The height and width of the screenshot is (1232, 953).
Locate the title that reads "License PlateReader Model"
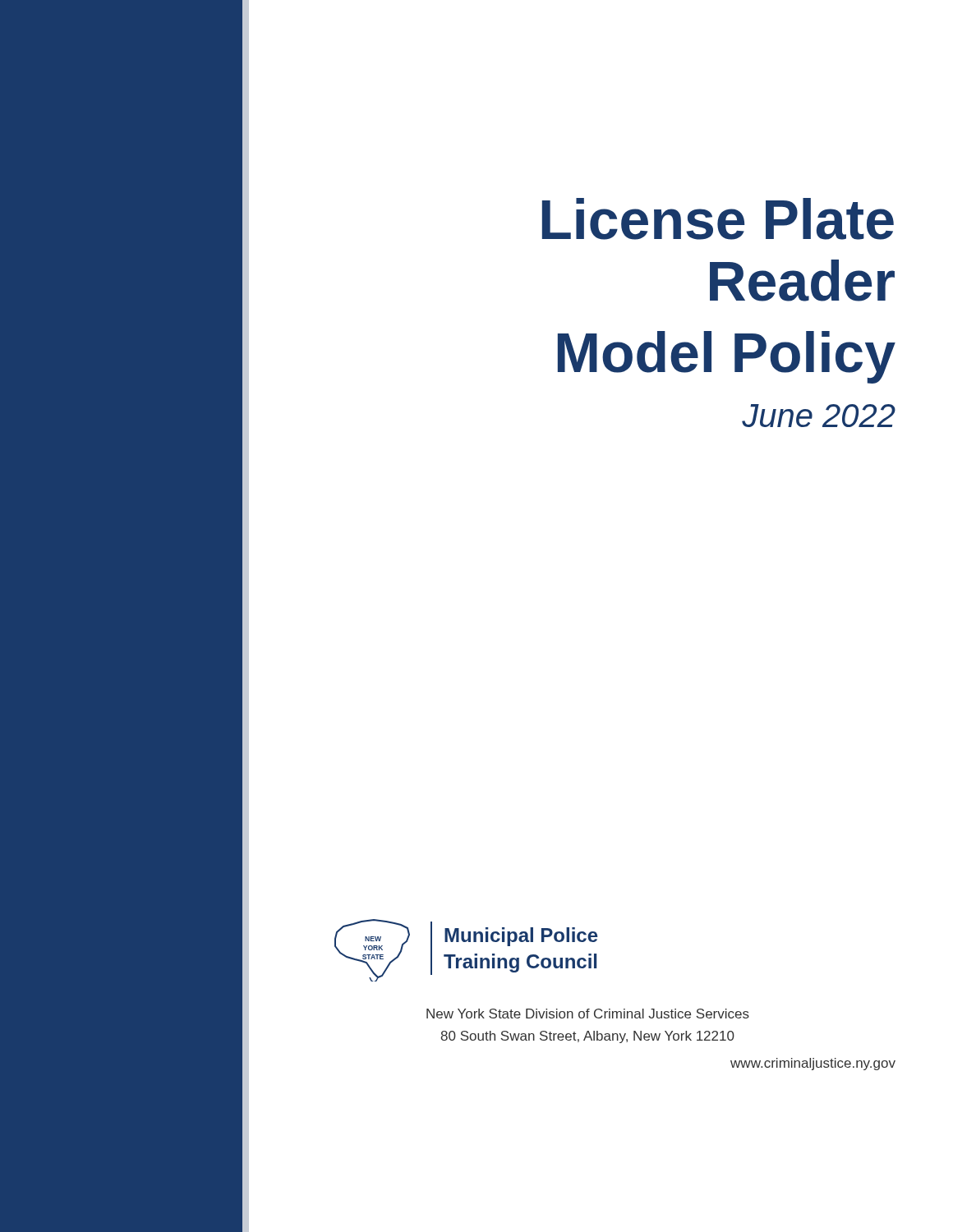coord(587,312)
